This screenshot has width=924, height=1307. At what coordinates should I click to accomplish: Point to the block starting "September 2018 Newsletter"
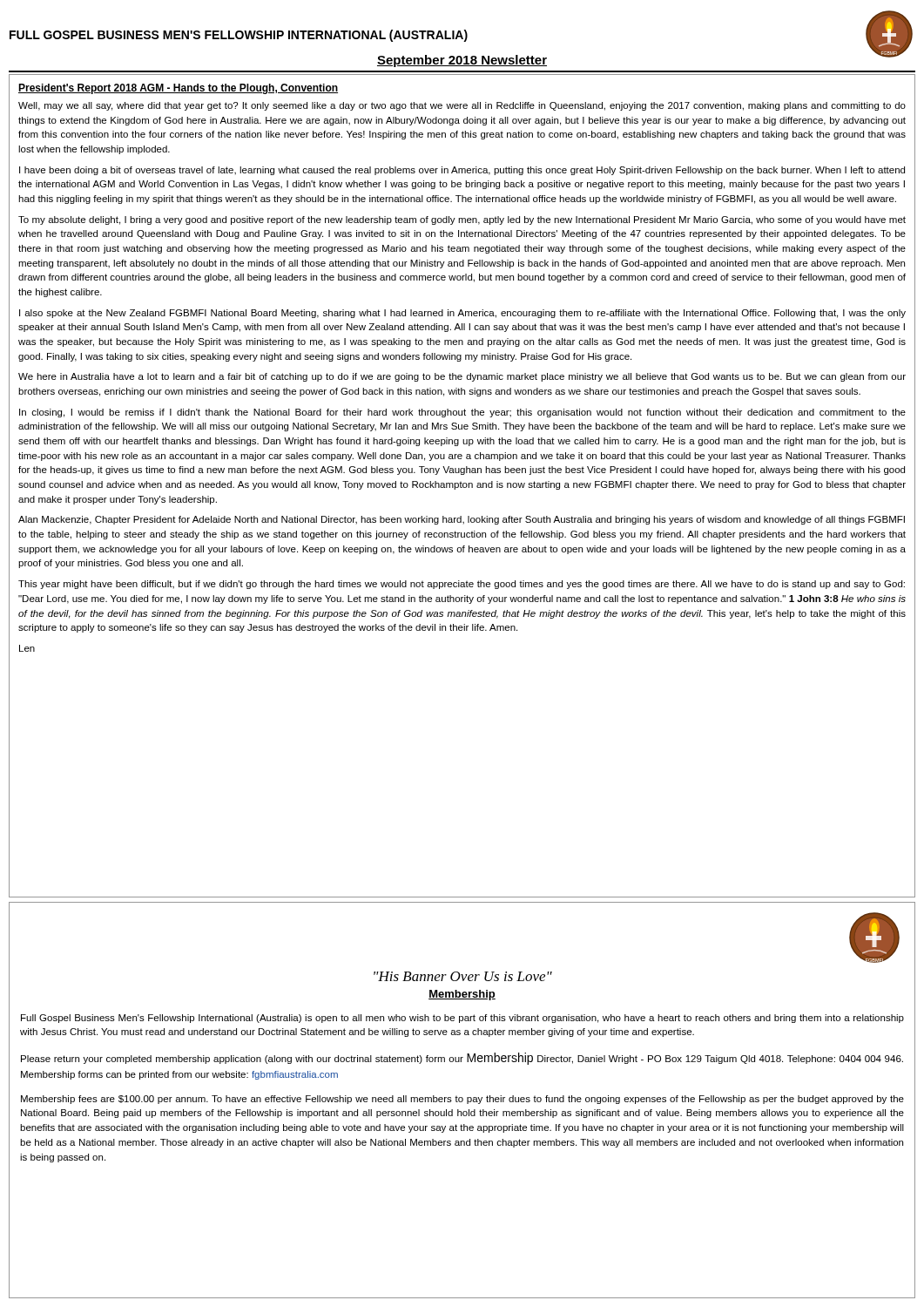(462, 60)
